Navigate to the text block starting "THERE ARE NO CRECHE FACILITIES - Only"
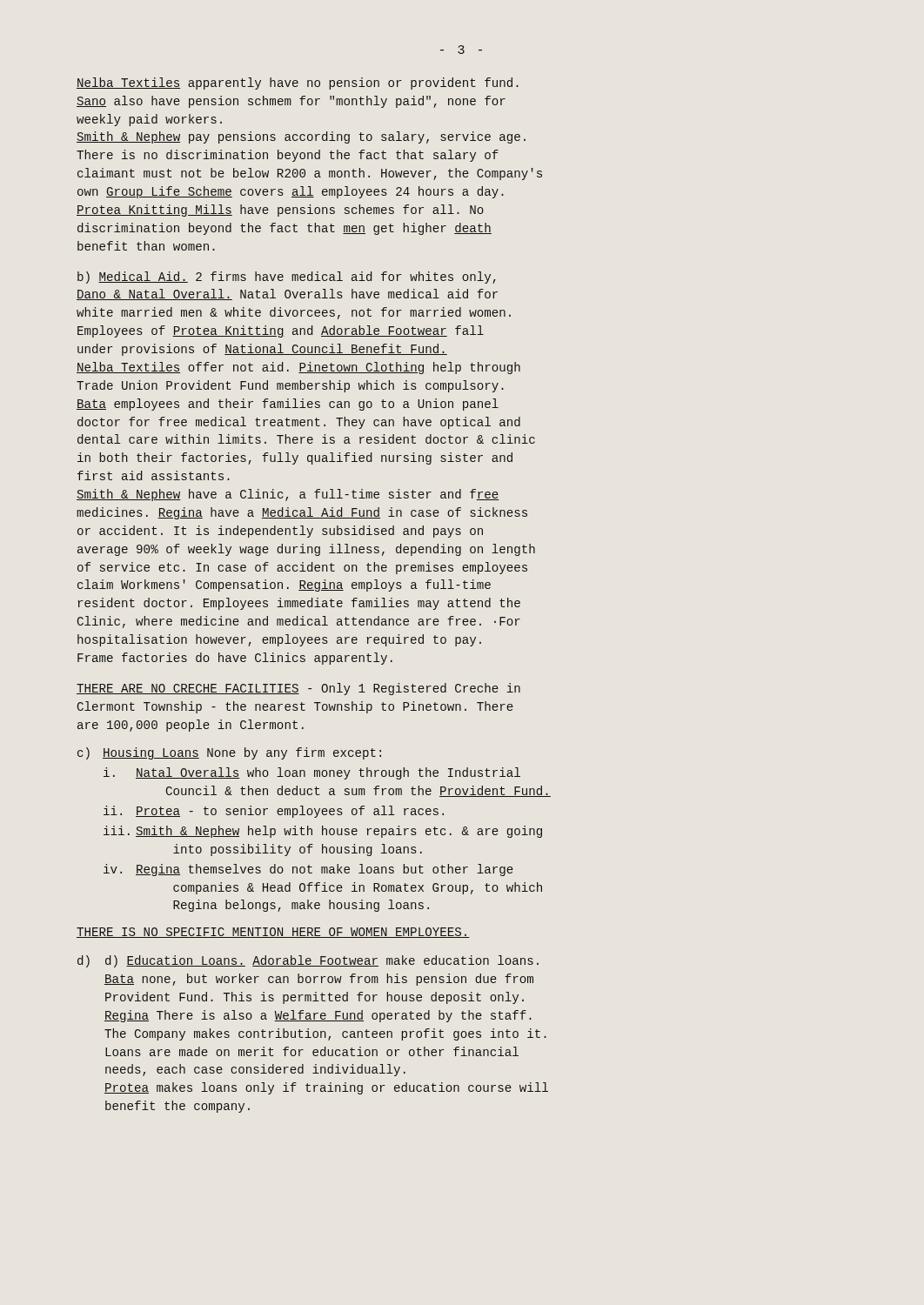This screenshot has width=924, height=1305. (x=299, y=707)
